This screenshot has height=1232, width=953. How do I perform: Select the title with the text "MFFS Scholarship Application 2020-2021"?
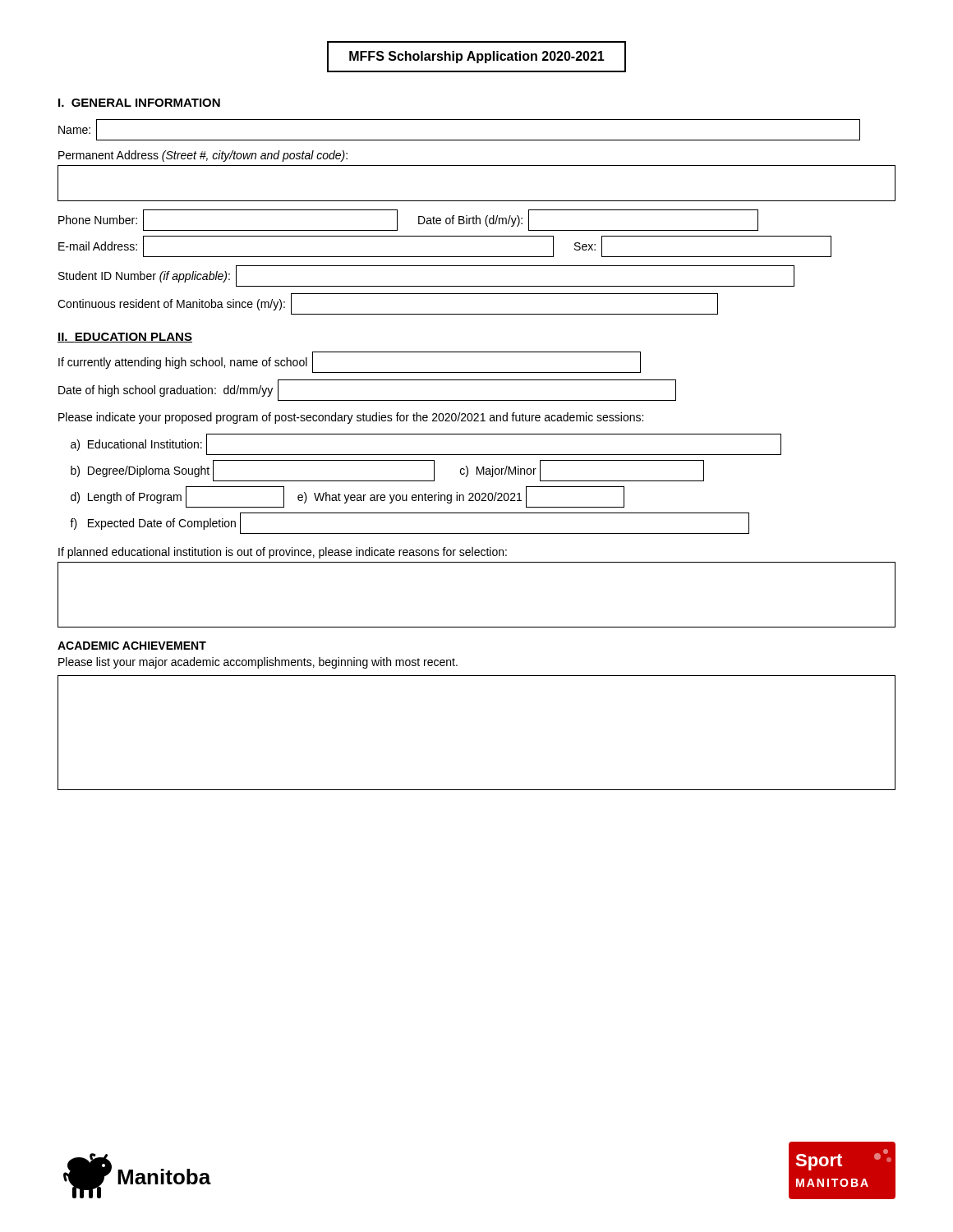tap(476, 56)
